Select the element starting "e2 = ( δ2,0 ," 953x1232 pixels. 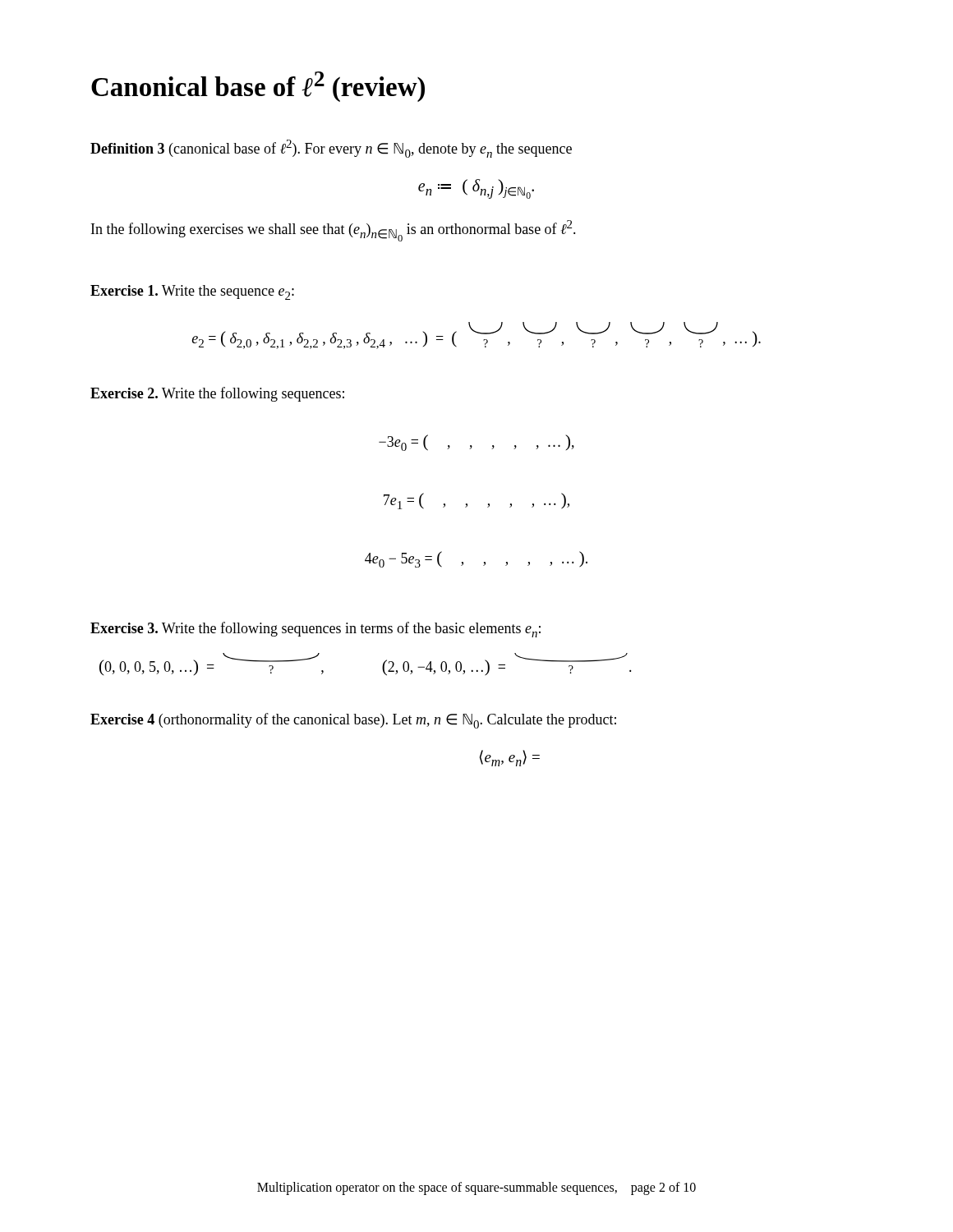coord(476,335)
